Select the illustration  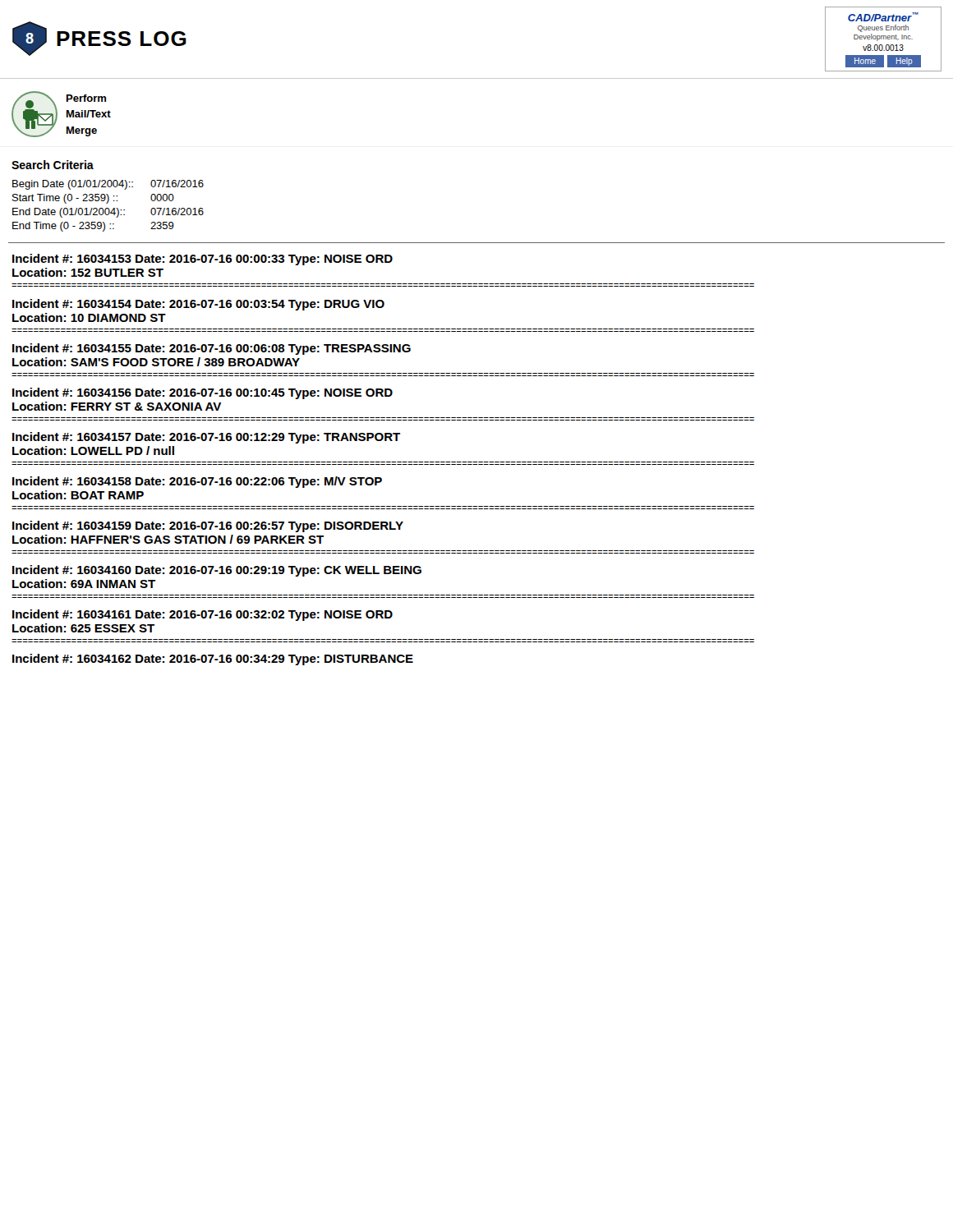tap(476, 113)
